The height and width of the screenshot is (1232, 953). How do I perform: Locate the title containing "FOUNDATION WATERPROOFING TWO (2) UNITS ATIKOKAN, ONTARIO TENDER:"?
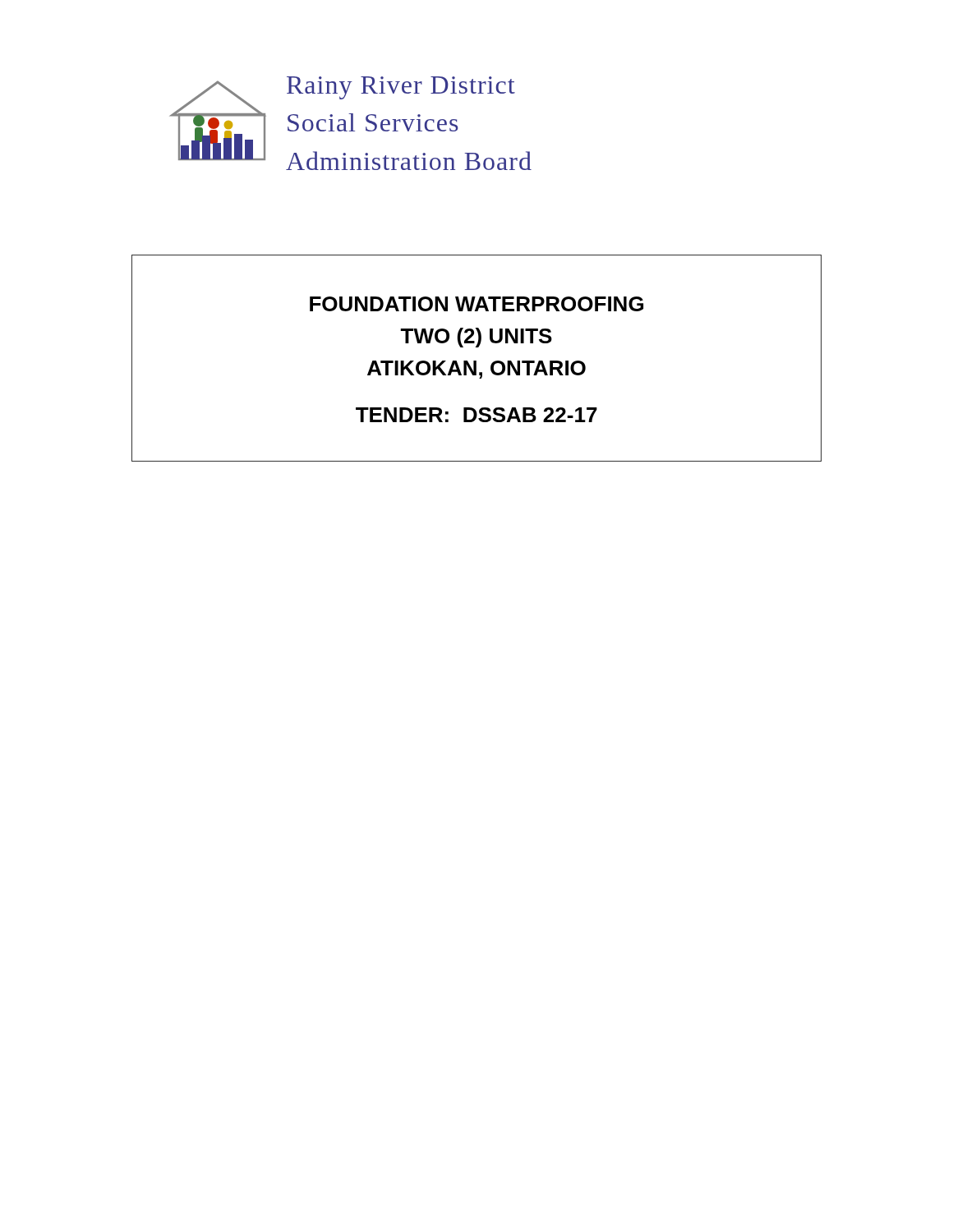(476, 358)
